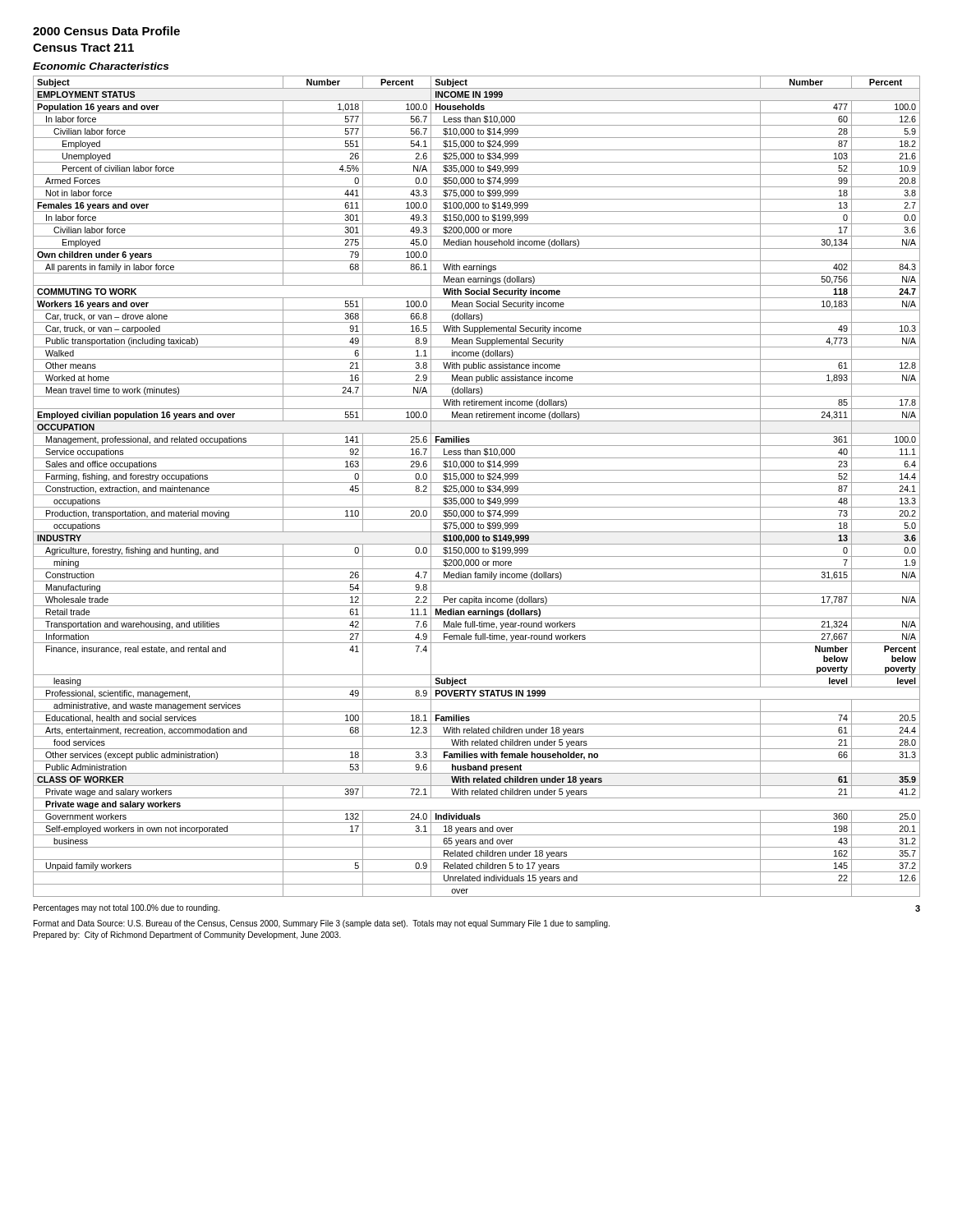The image size is (953, 1232).
Task: Click on the block starting "Format and Data Source: U.S."
Action: pyautogui.click(x=322, y=929)
